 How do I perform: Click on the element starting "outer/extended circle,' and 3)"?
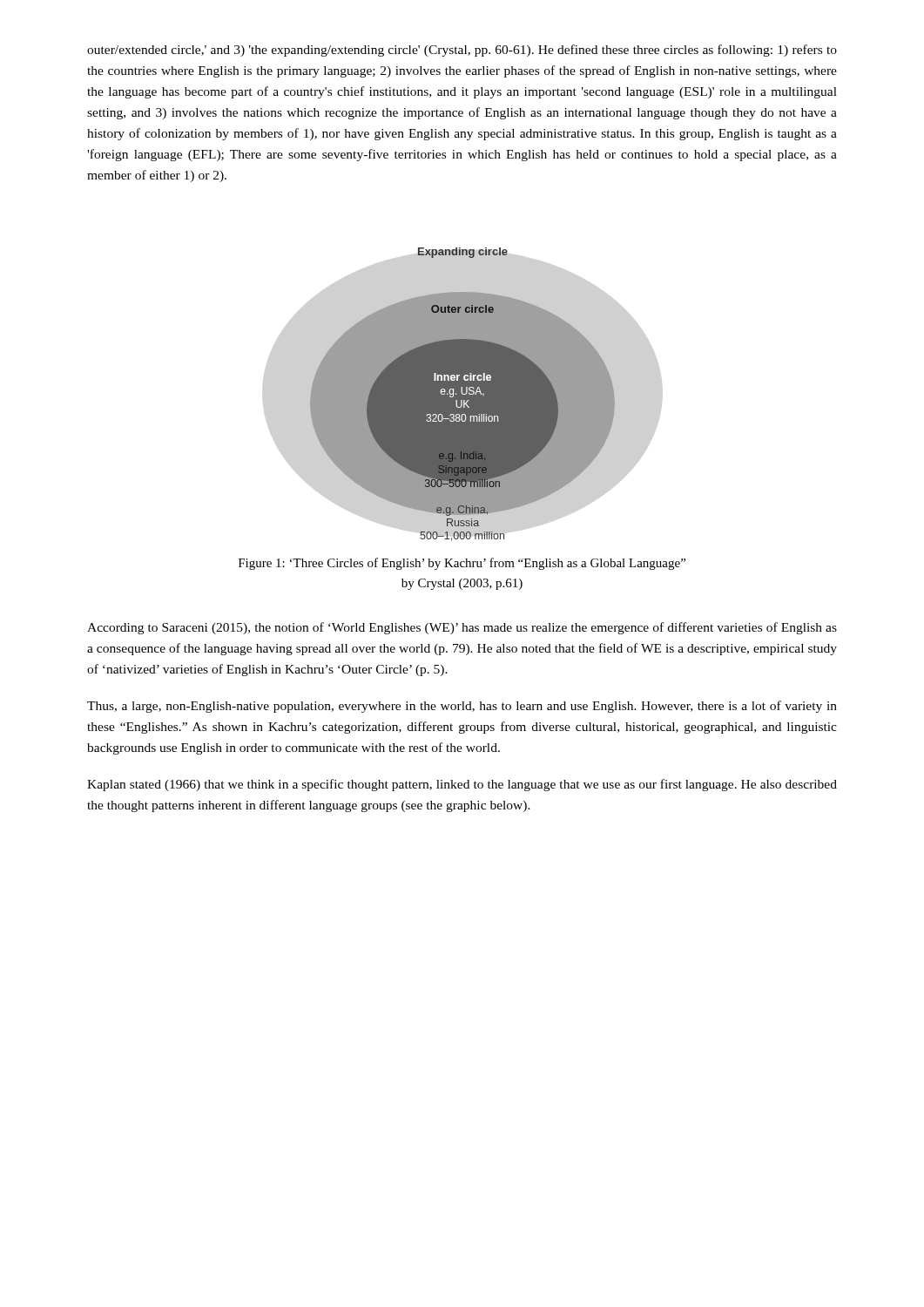462,112
